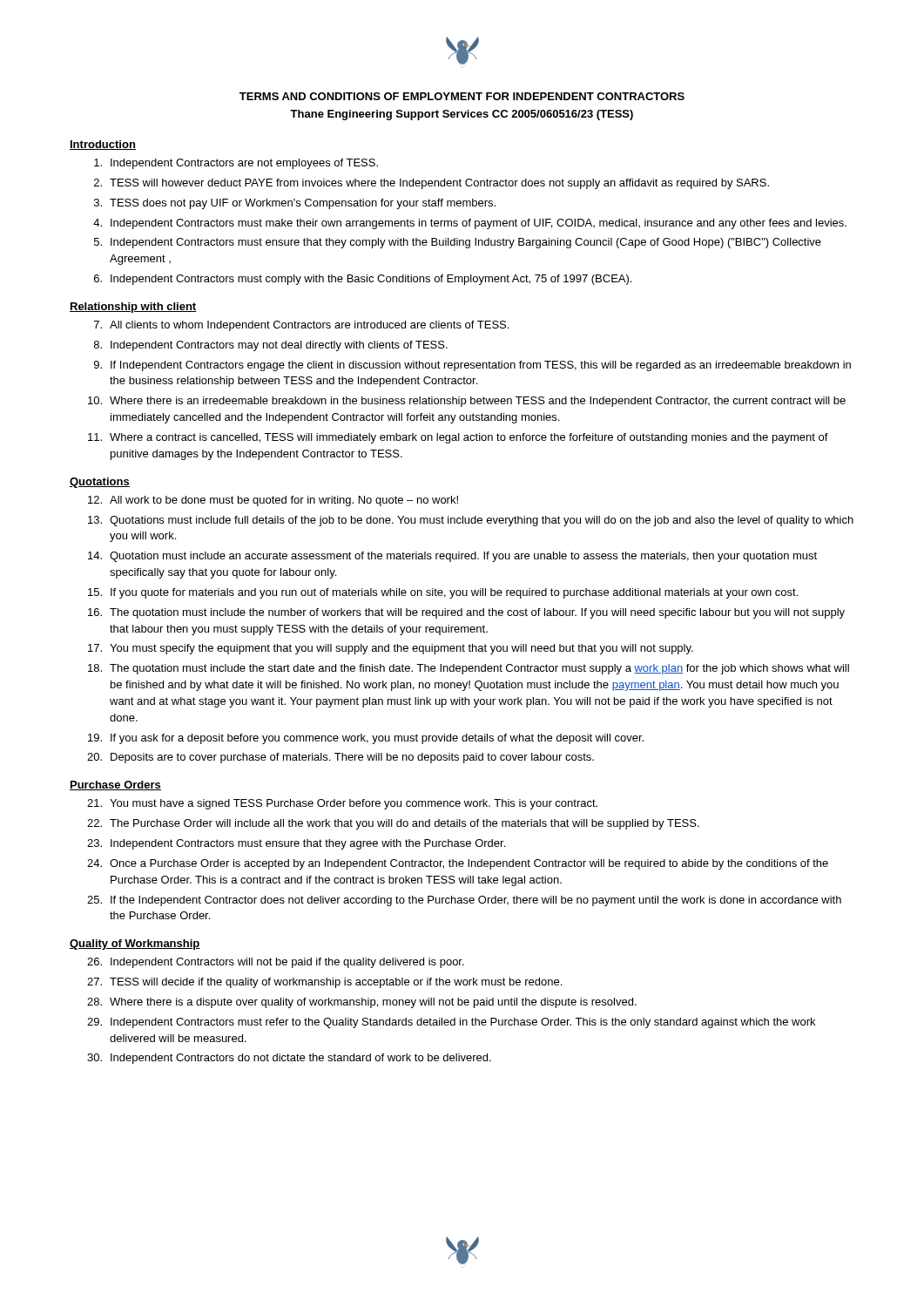Find the block on this page that starts "9. If Independent Contractors engage the client in"

coord(462,373)
